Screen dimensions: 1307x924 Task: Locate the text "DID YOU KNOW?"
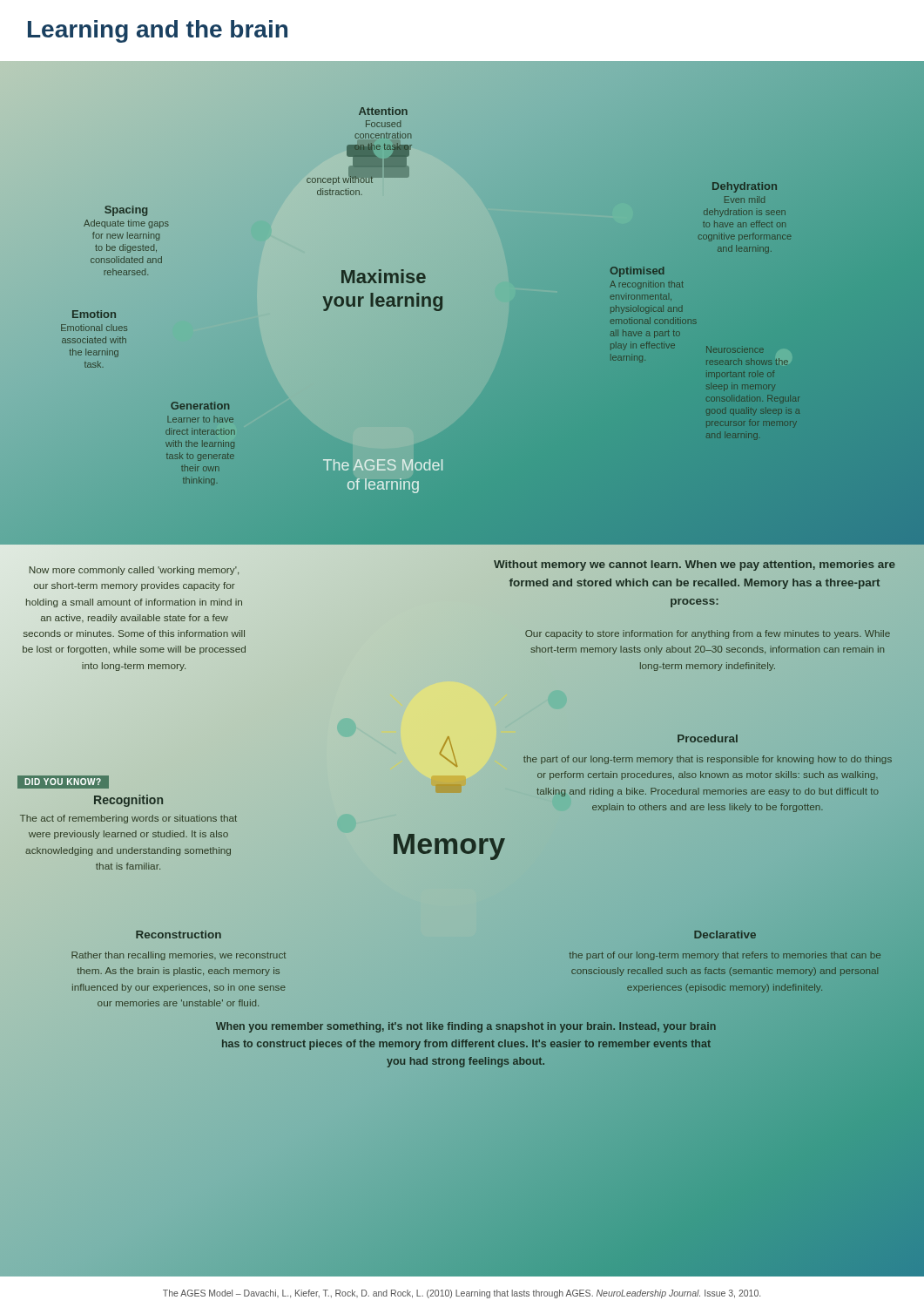[63, 782]
